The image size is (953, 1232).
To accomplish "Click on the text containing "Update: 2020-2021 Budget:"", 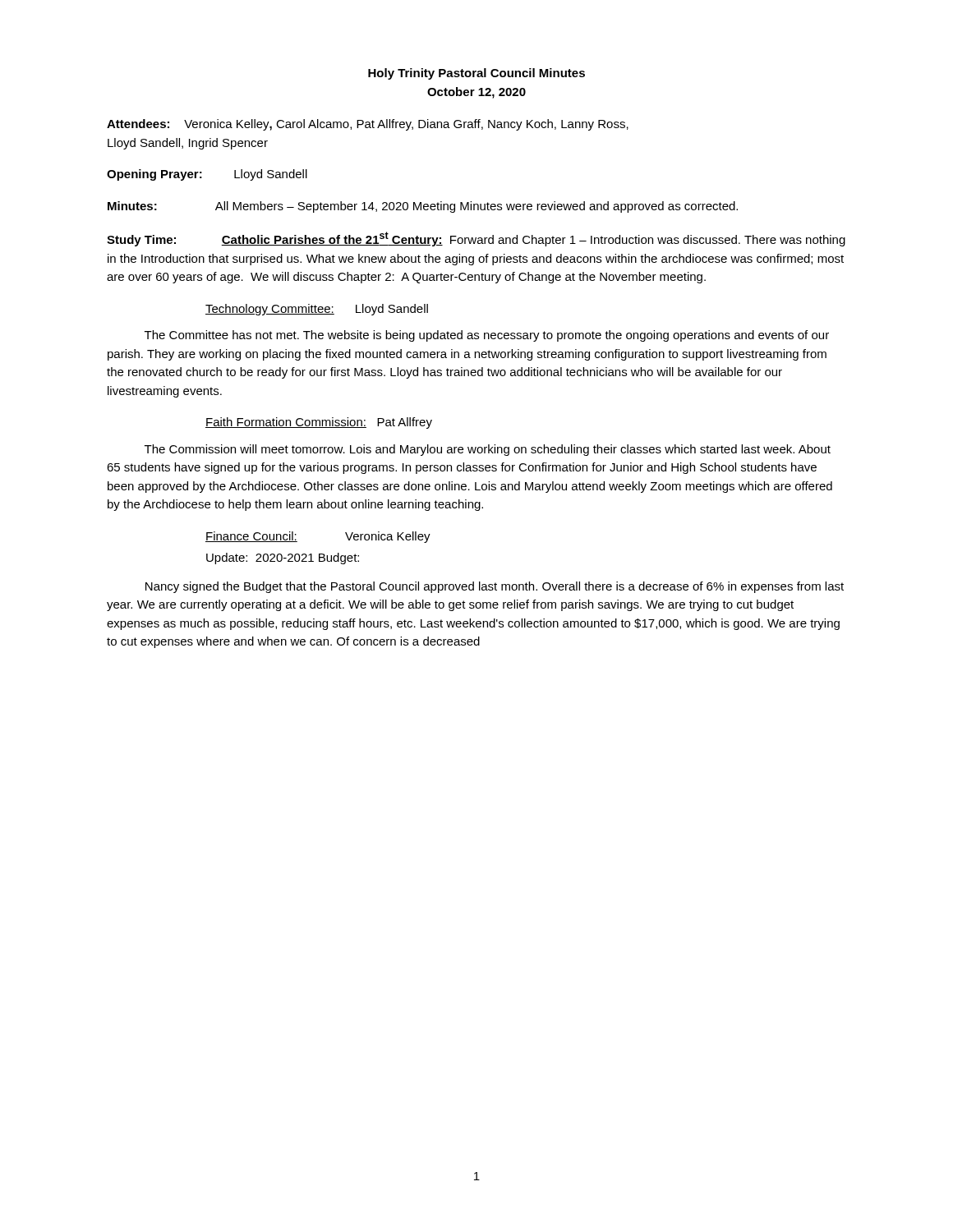I will pyautogui.click(x=283, y=557).
